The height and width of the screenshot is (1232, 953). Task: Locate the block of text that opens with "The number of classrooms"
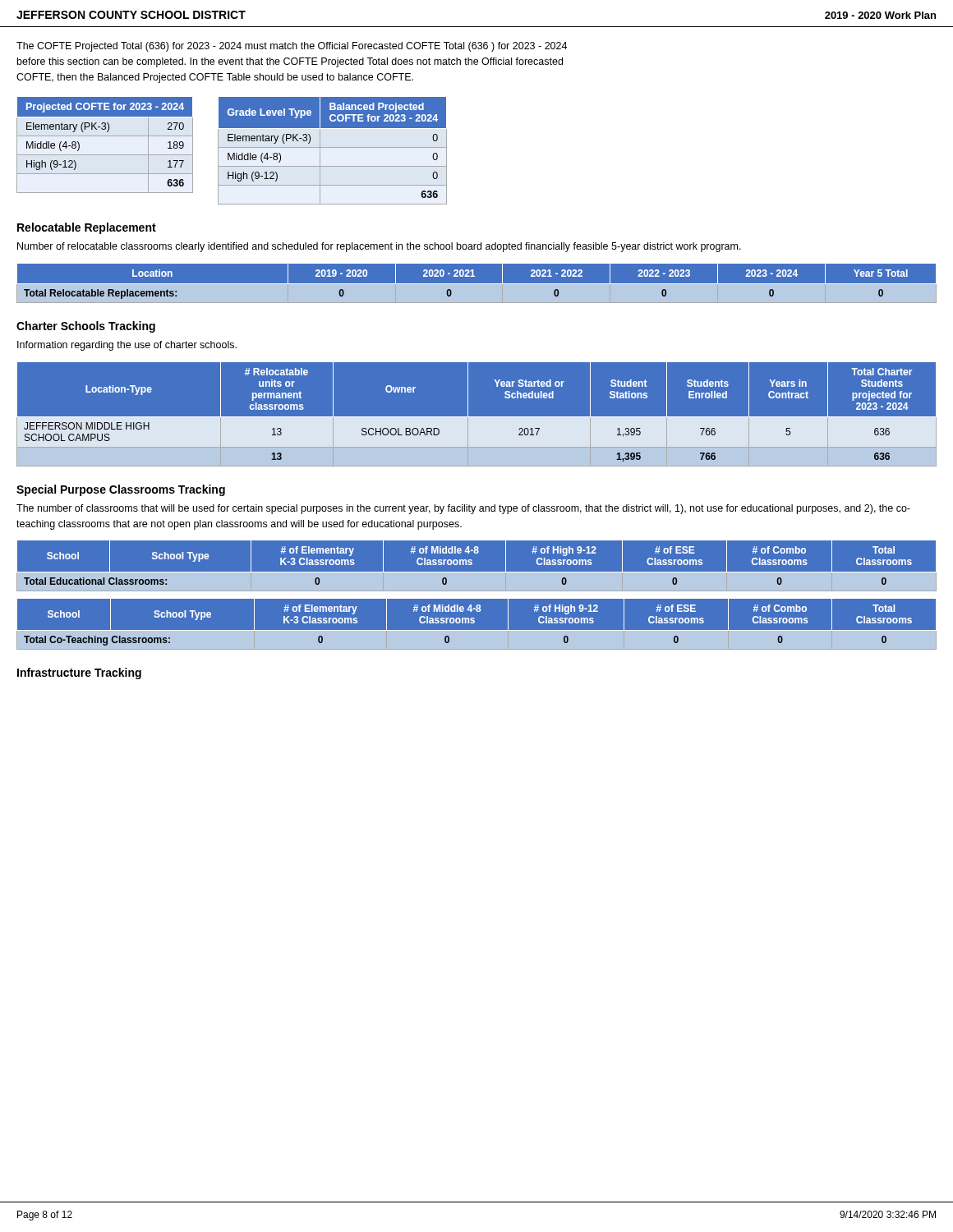click(463, 516)
